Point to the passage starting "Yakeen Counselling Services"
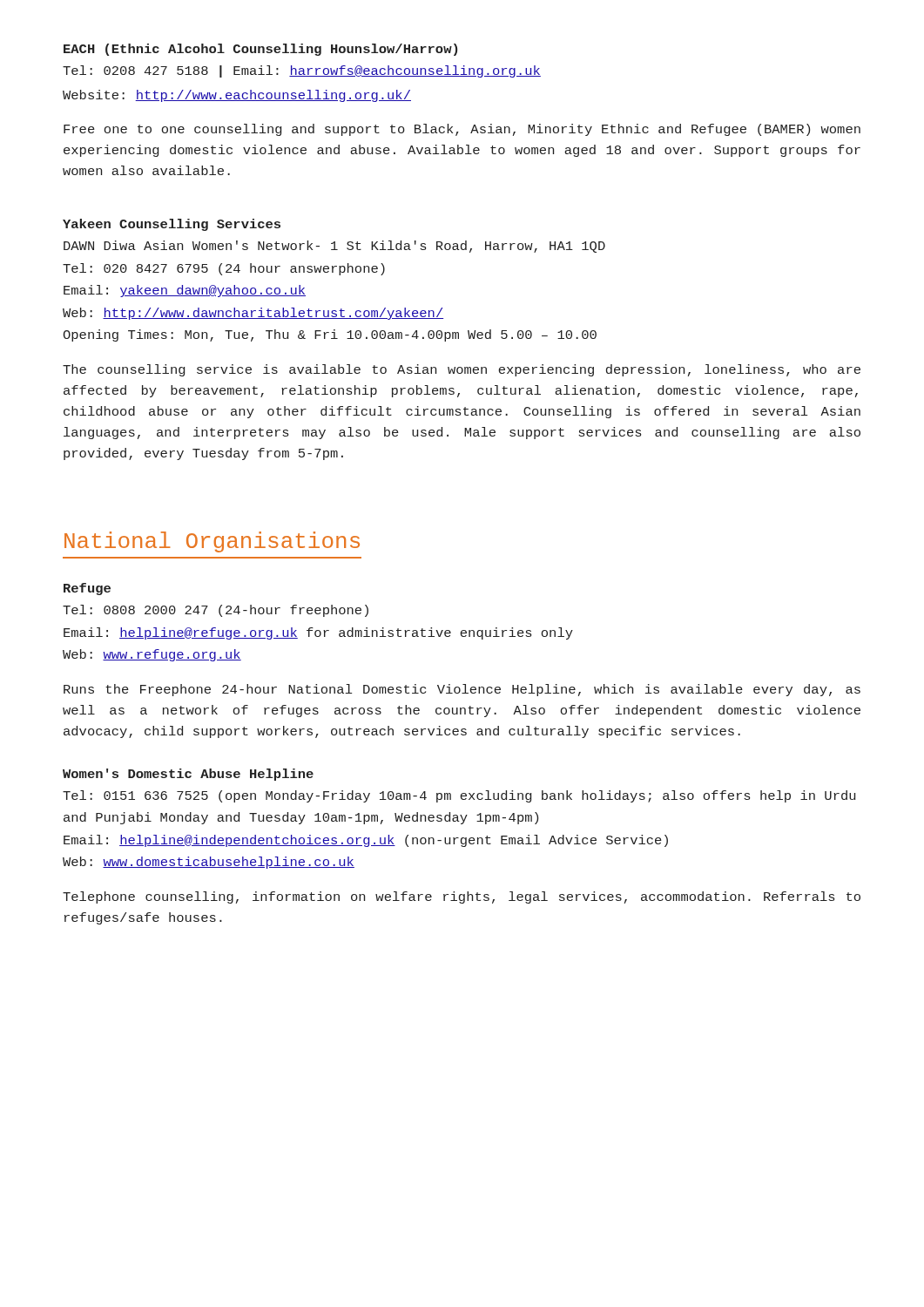 pyautogui.click(x=172, y=225)
